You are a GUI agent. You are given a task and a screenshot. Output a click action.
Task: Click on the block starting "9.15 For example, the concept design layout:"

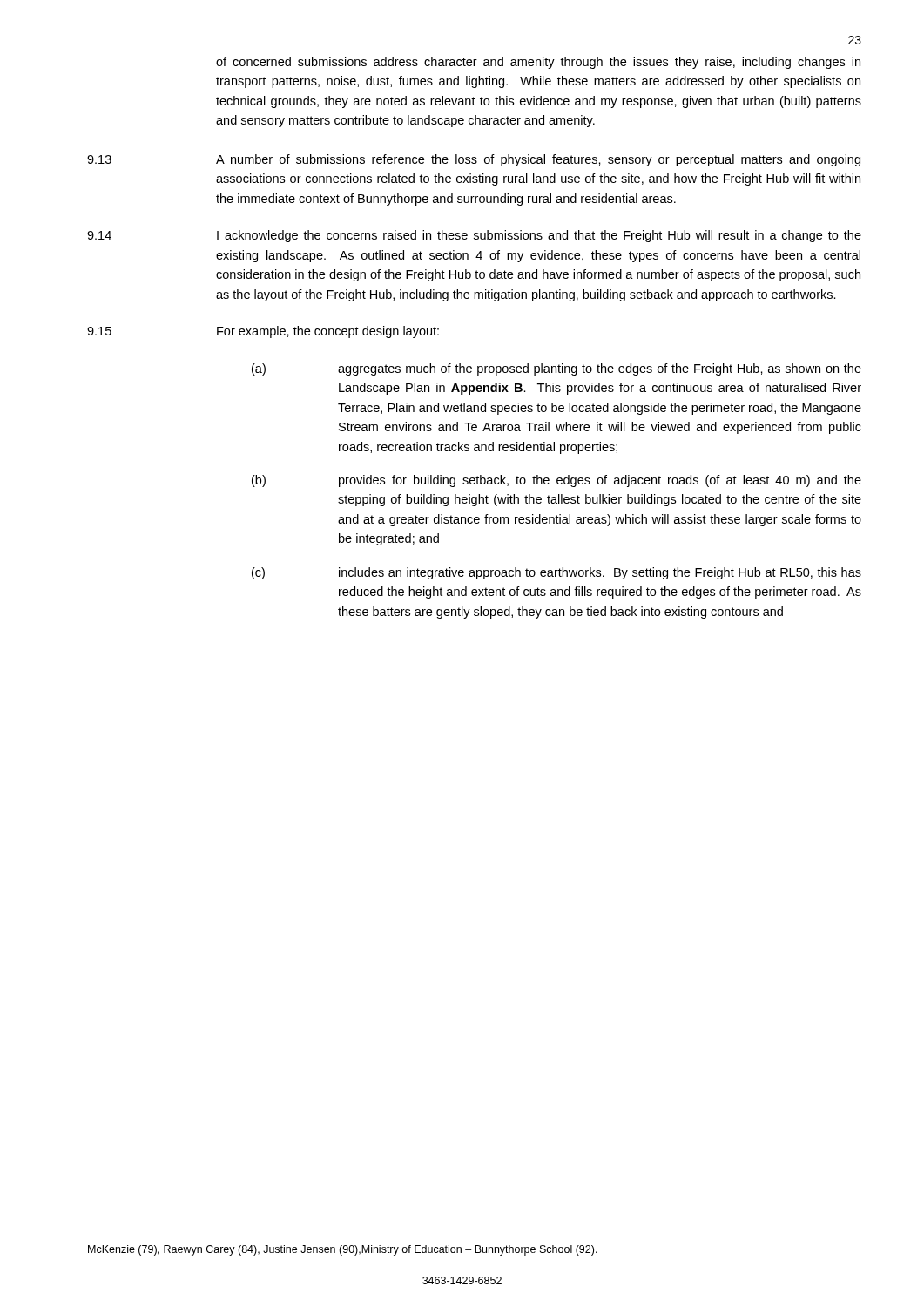coord(263,332)
